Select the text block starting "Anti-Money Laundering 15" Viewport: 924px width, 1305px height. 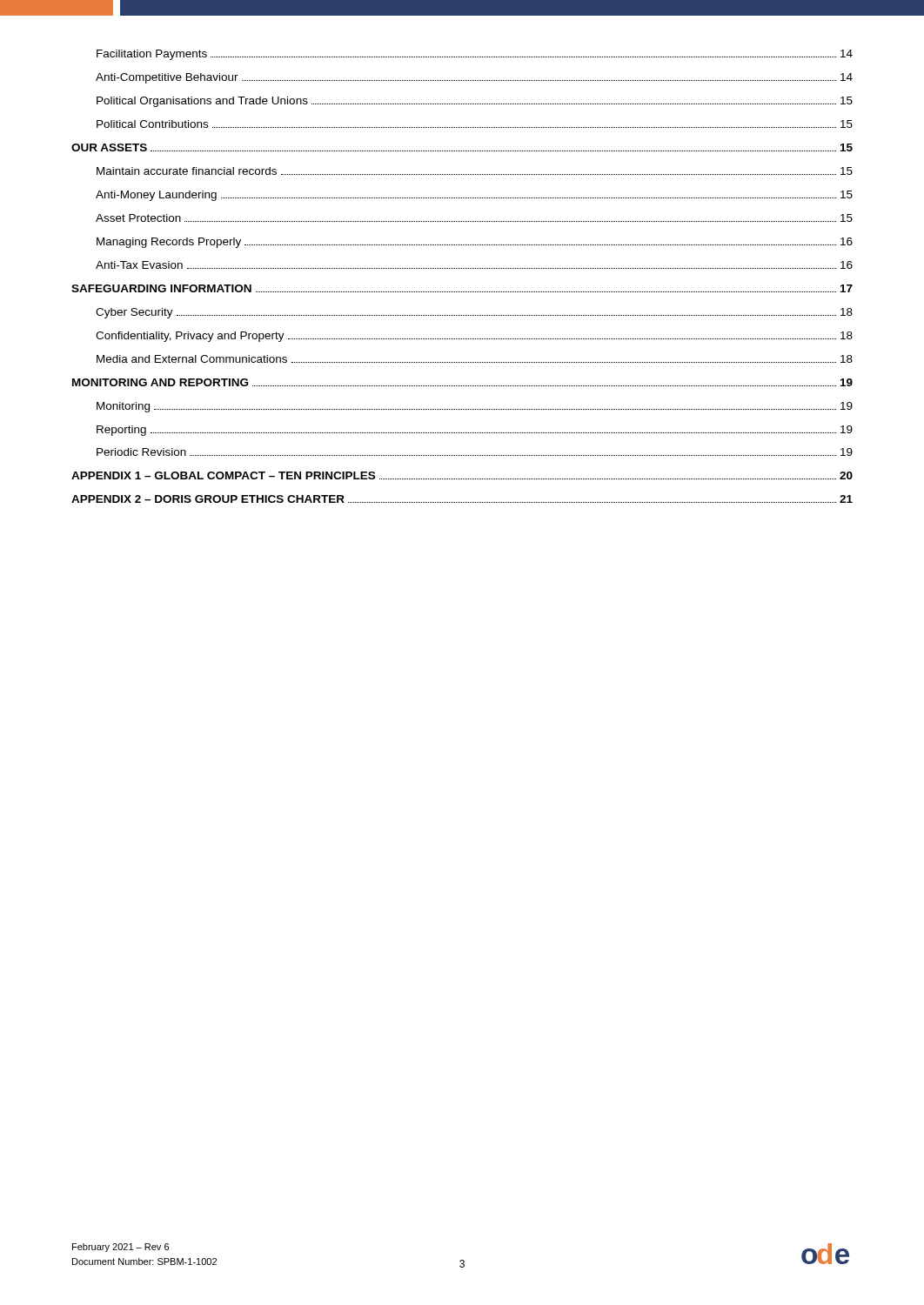[x=474, y=195]
